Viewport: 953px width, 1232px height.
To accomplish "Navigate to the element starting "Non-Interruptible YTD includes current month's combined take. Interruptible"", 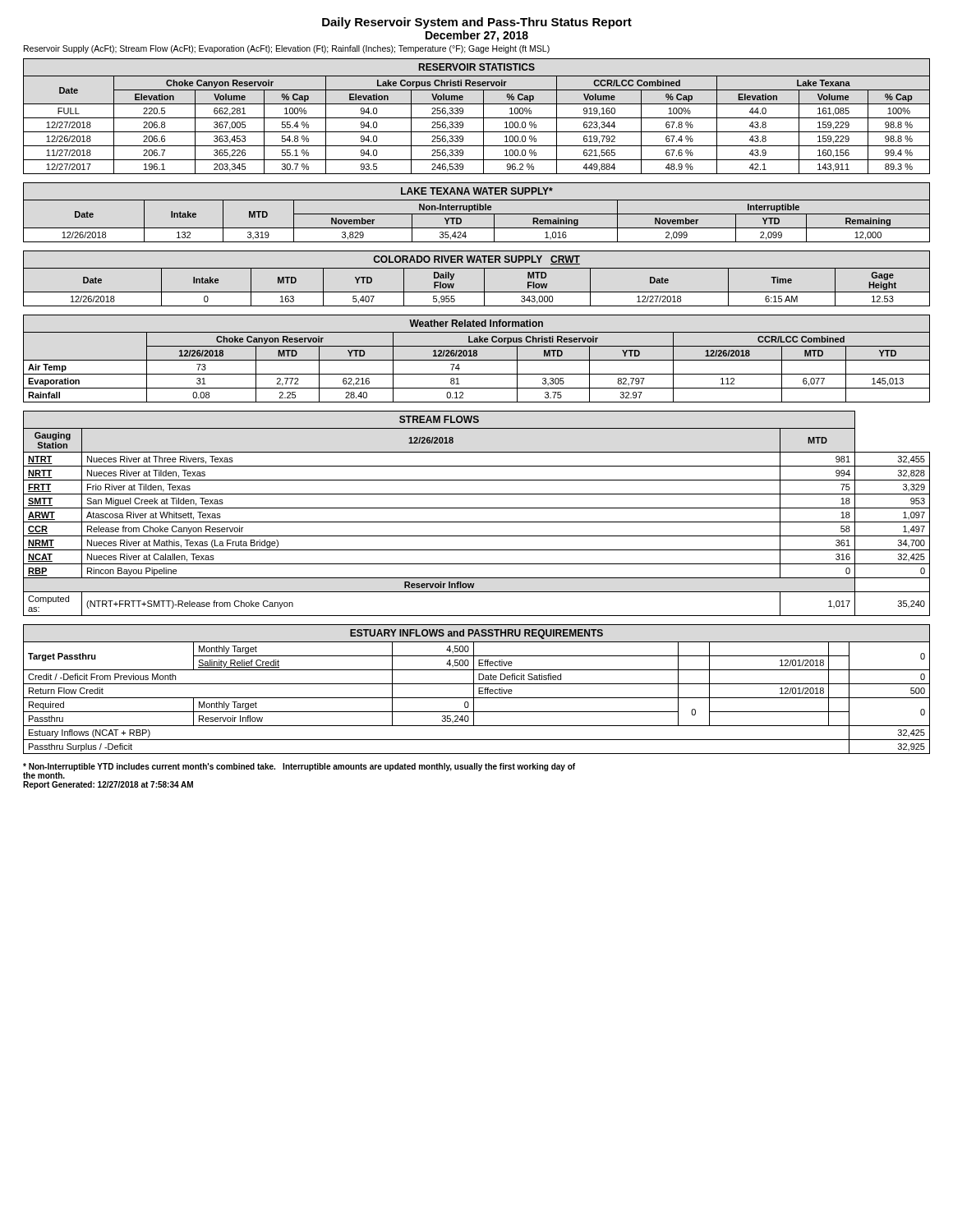I will pos(299,776).
